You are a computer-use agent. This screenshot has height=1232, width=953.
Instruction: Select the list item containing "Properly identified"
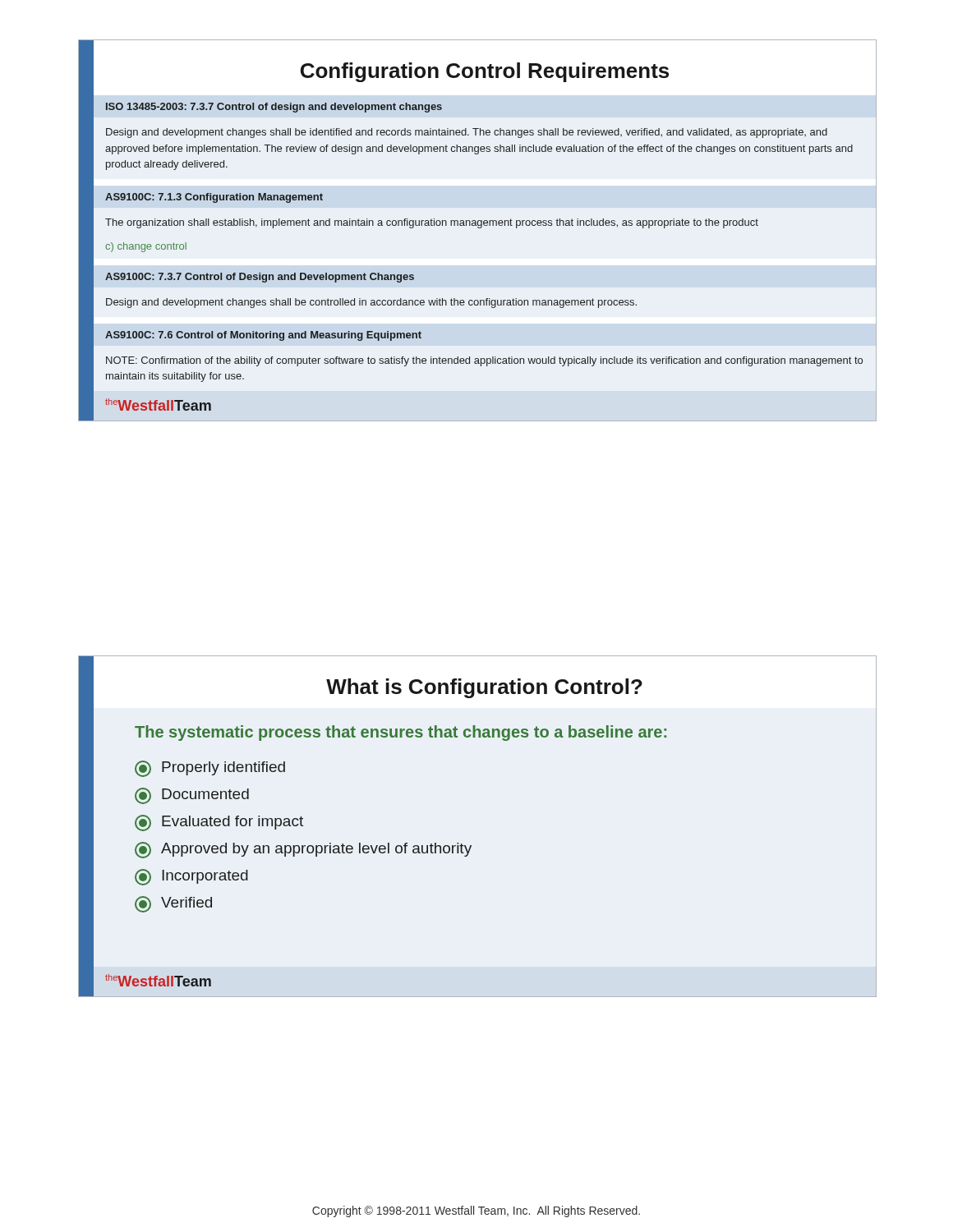[210, 768]
